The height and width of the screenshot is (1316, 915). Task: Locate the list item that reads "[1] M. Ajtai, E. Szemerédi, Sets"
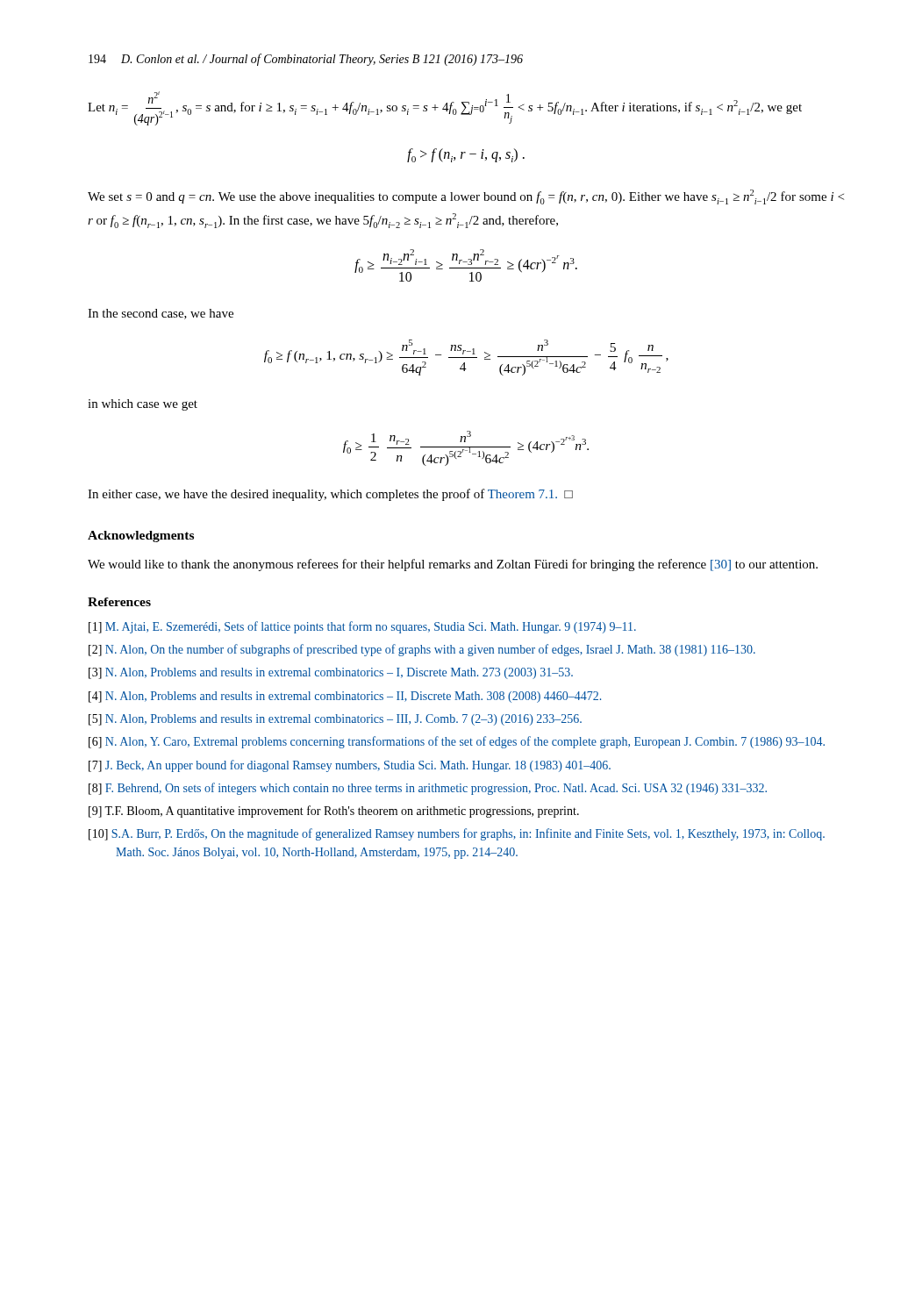coord(362,627)
